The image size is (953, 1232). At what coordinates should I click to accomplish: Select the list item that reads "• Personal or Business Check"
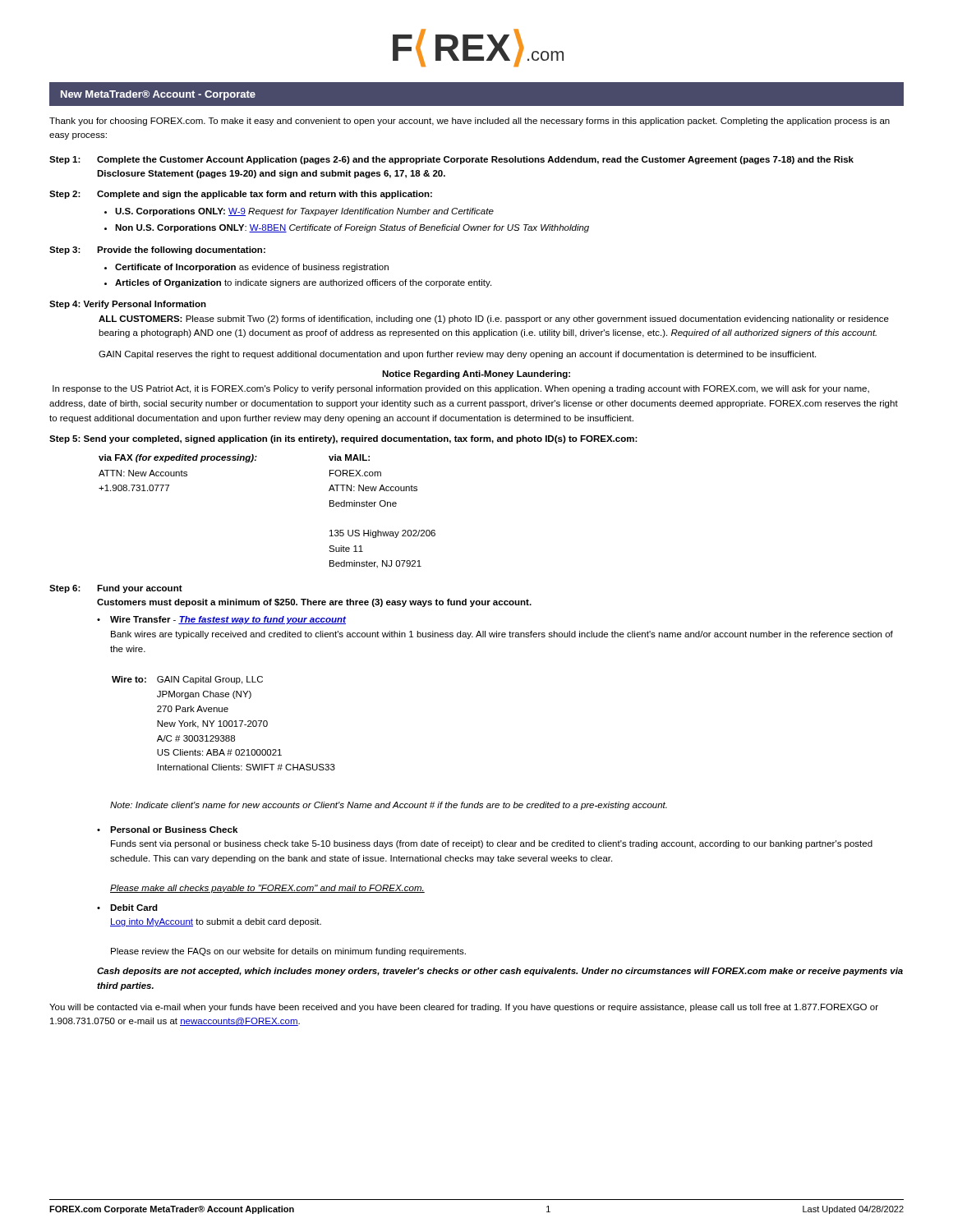(500, 859)
